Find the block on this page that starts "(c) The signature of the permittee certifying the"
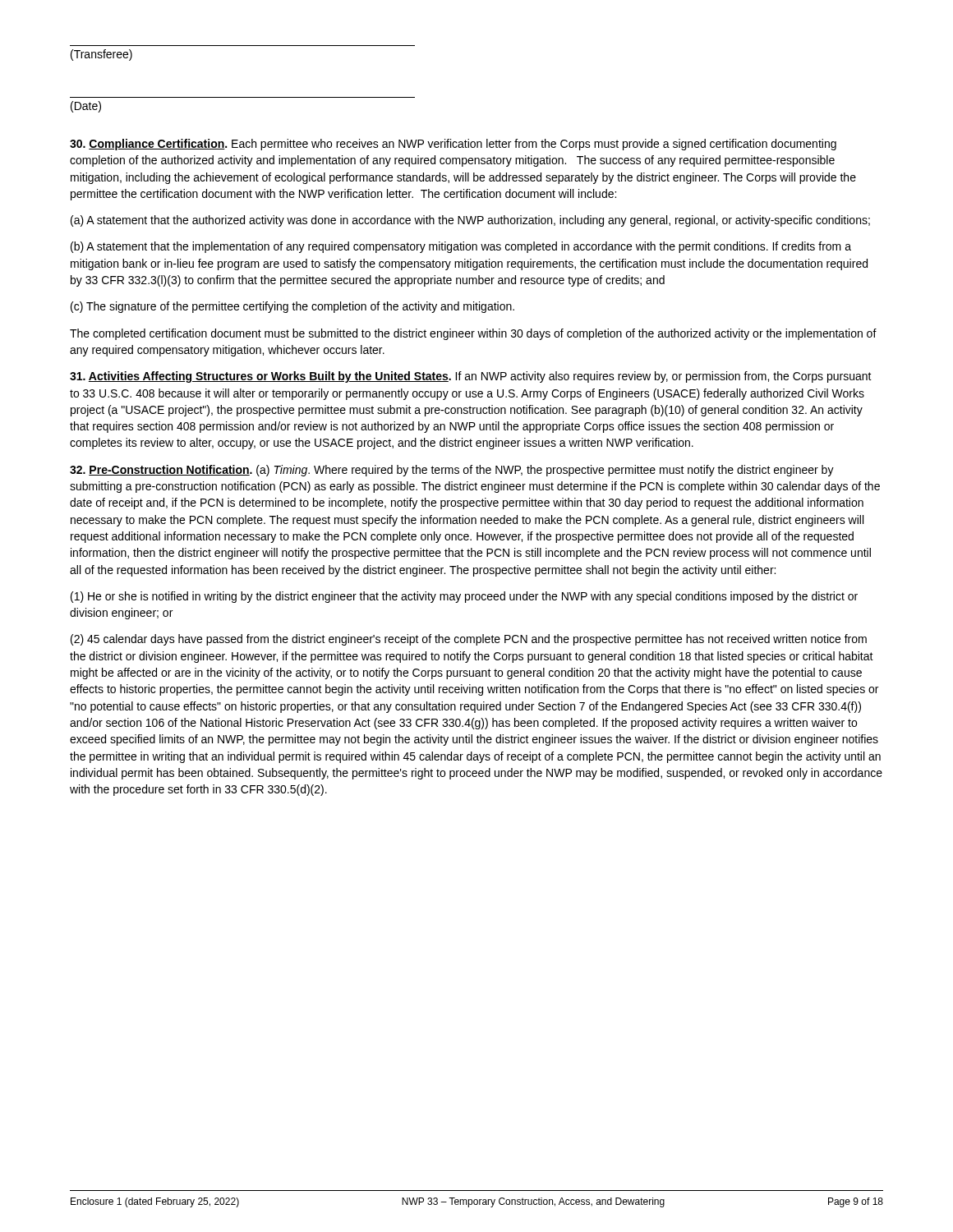Image resolution: width=953 pixels, height=1232 pixels. pos(476,307)
